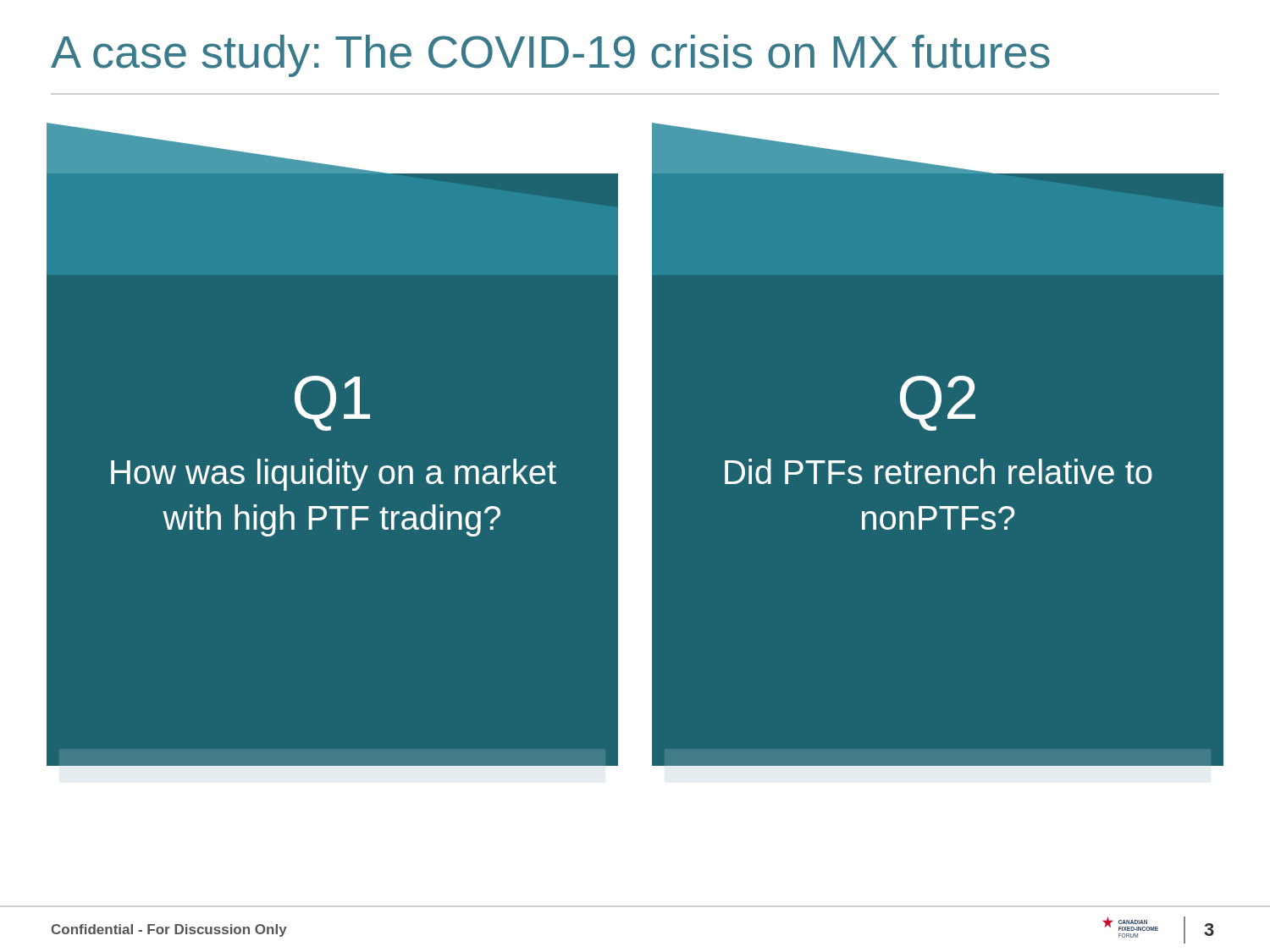The height and width of the screenshot is (952, 1270).
Task: Click on the infographic
Action: [x=635, y=444]
